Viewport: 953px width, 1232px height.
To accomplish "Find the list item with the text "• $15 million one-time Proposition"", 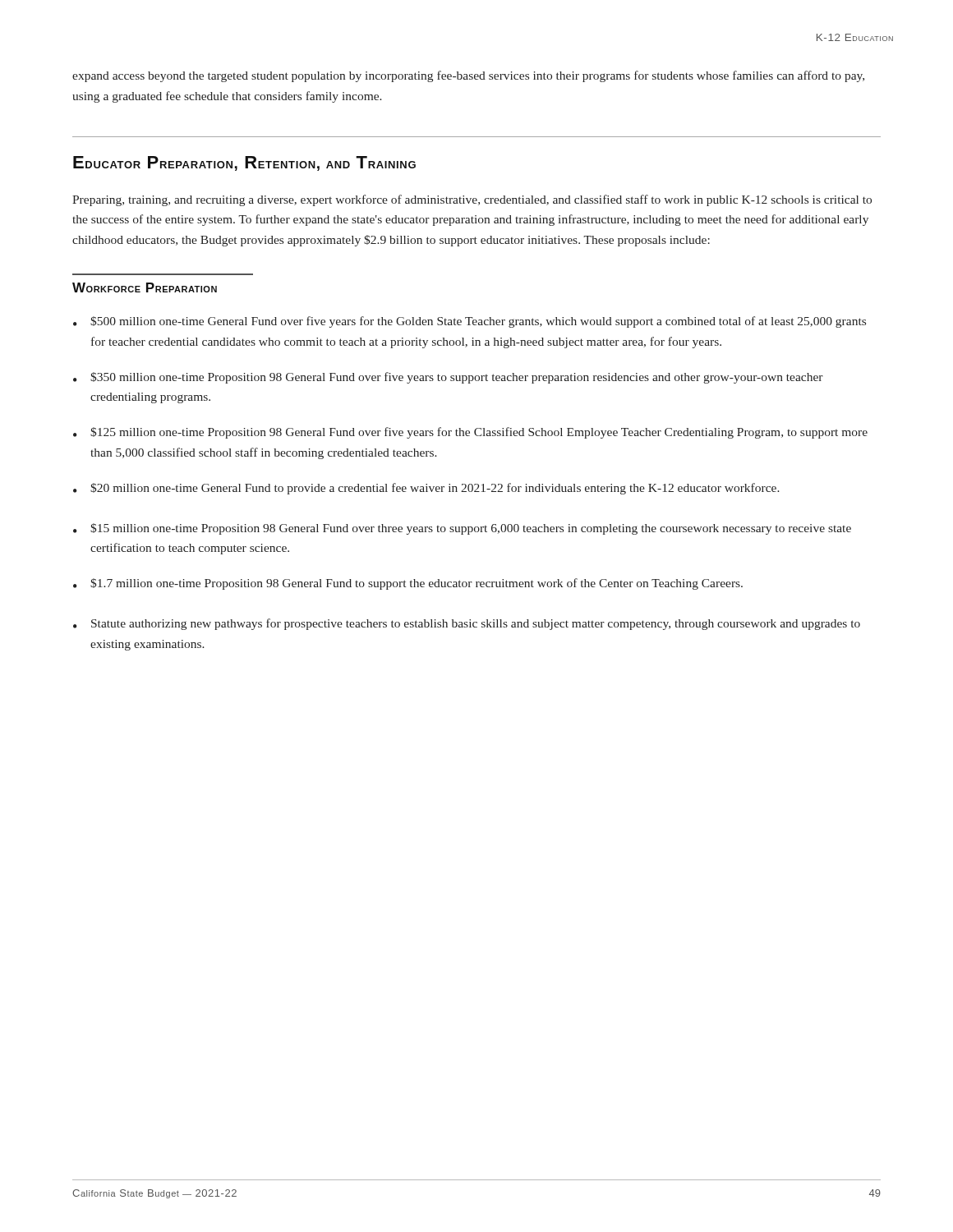I will [476, 538].
